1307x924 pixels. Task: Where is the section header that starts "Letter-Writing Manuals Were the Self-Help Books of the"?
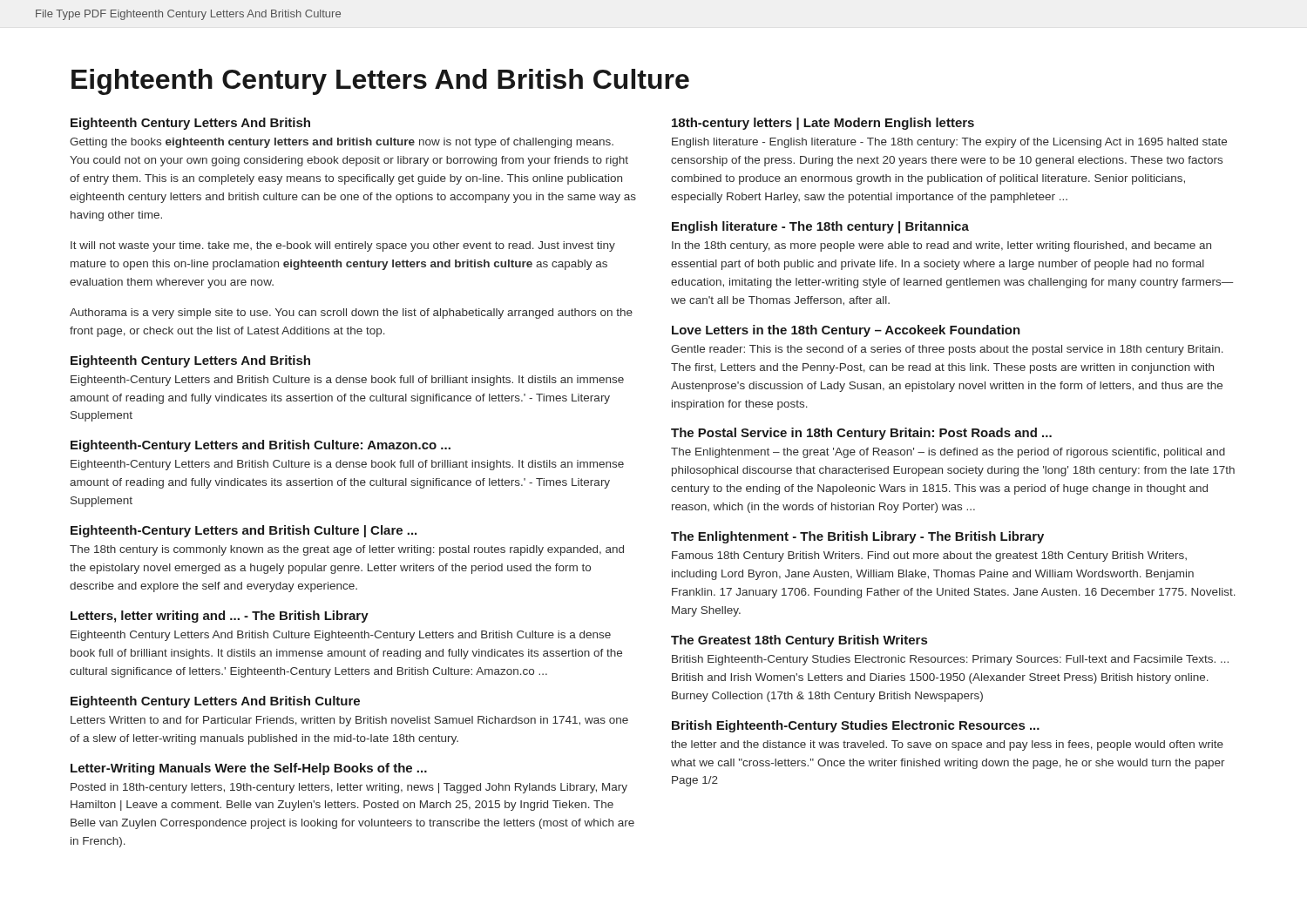click(248, 767)
